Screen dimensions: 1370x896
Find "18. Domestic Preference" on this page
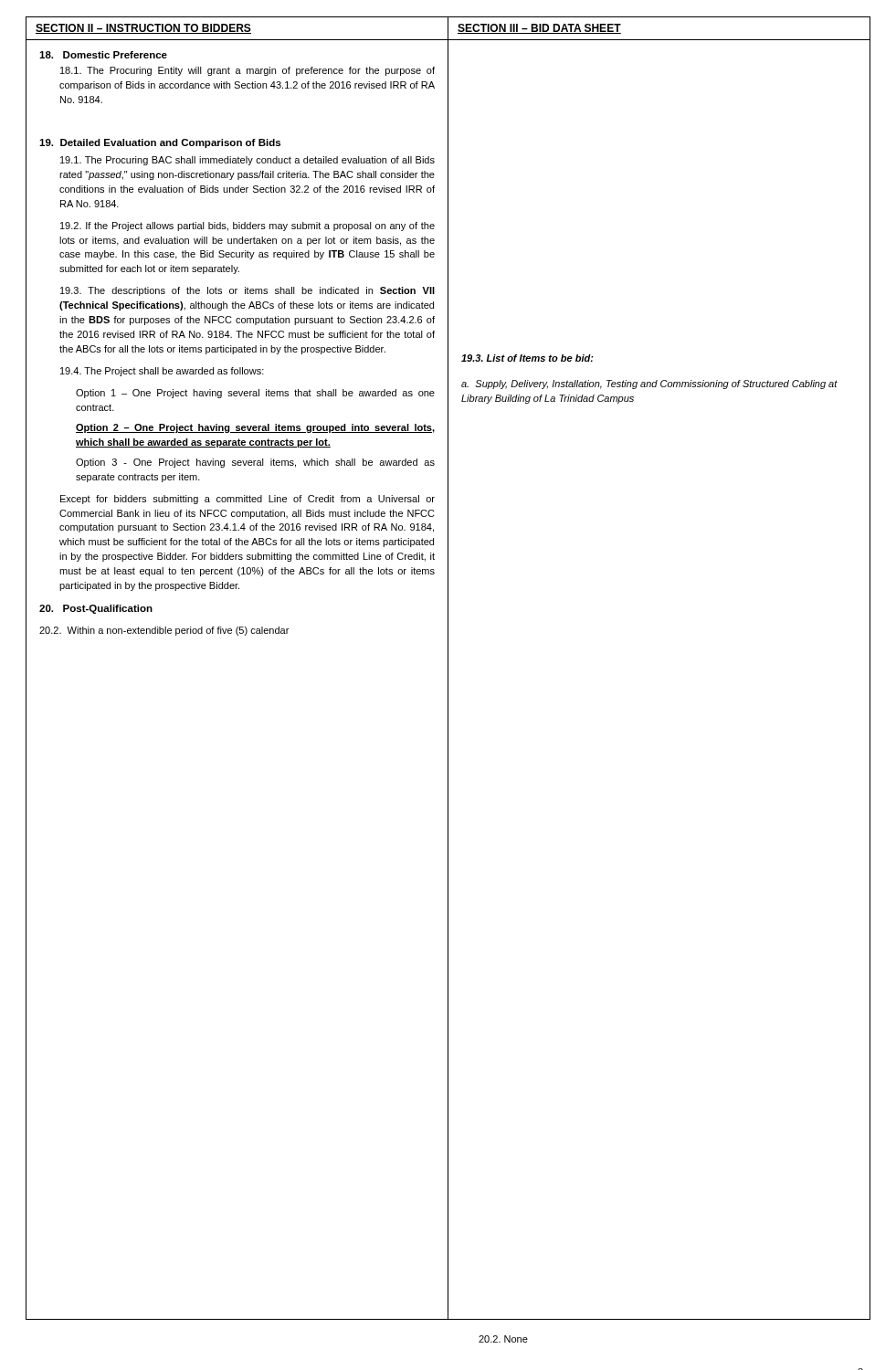coord(103,55)
